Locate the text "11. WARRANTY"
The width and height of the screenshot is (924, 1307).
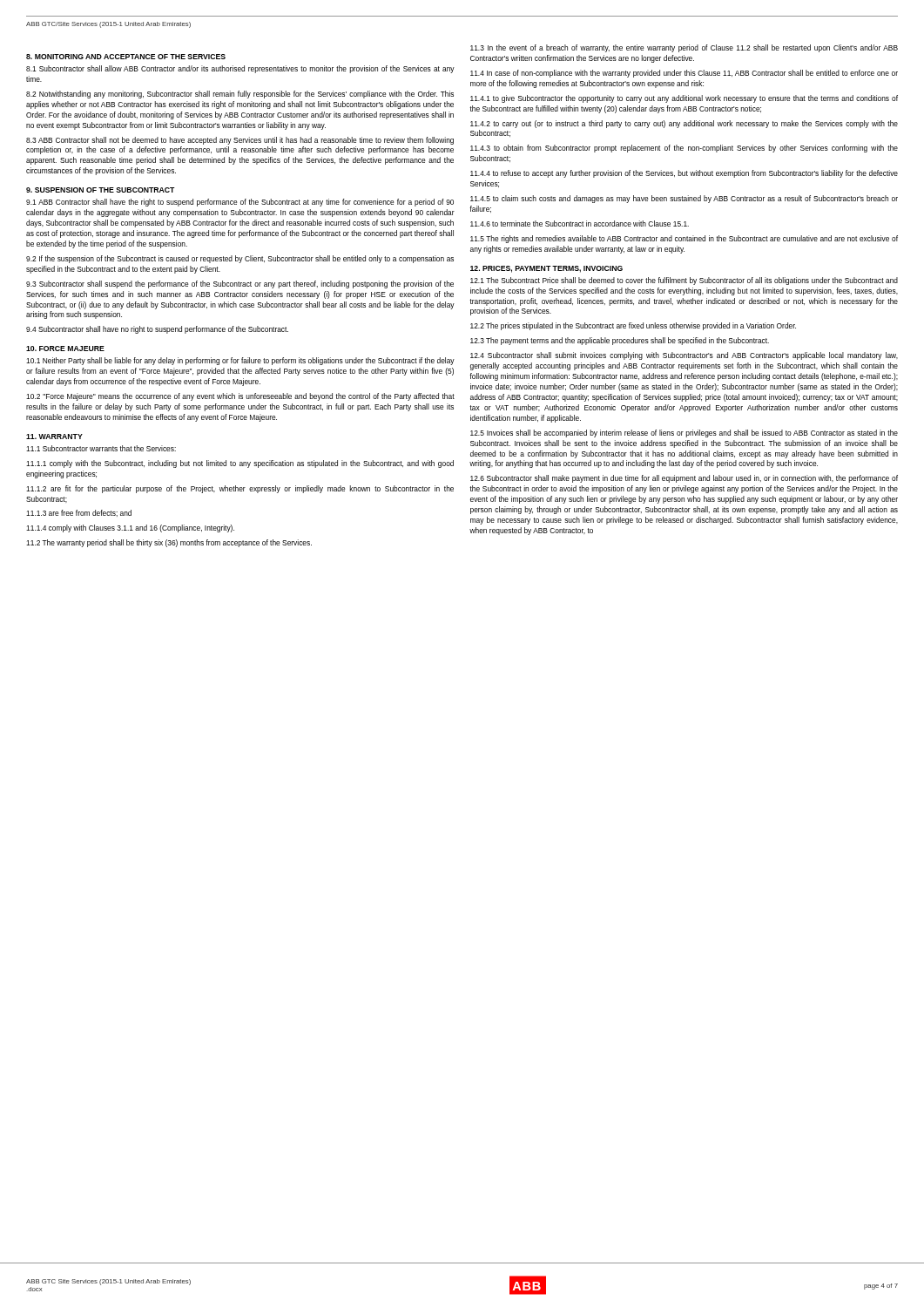point(54,436)
